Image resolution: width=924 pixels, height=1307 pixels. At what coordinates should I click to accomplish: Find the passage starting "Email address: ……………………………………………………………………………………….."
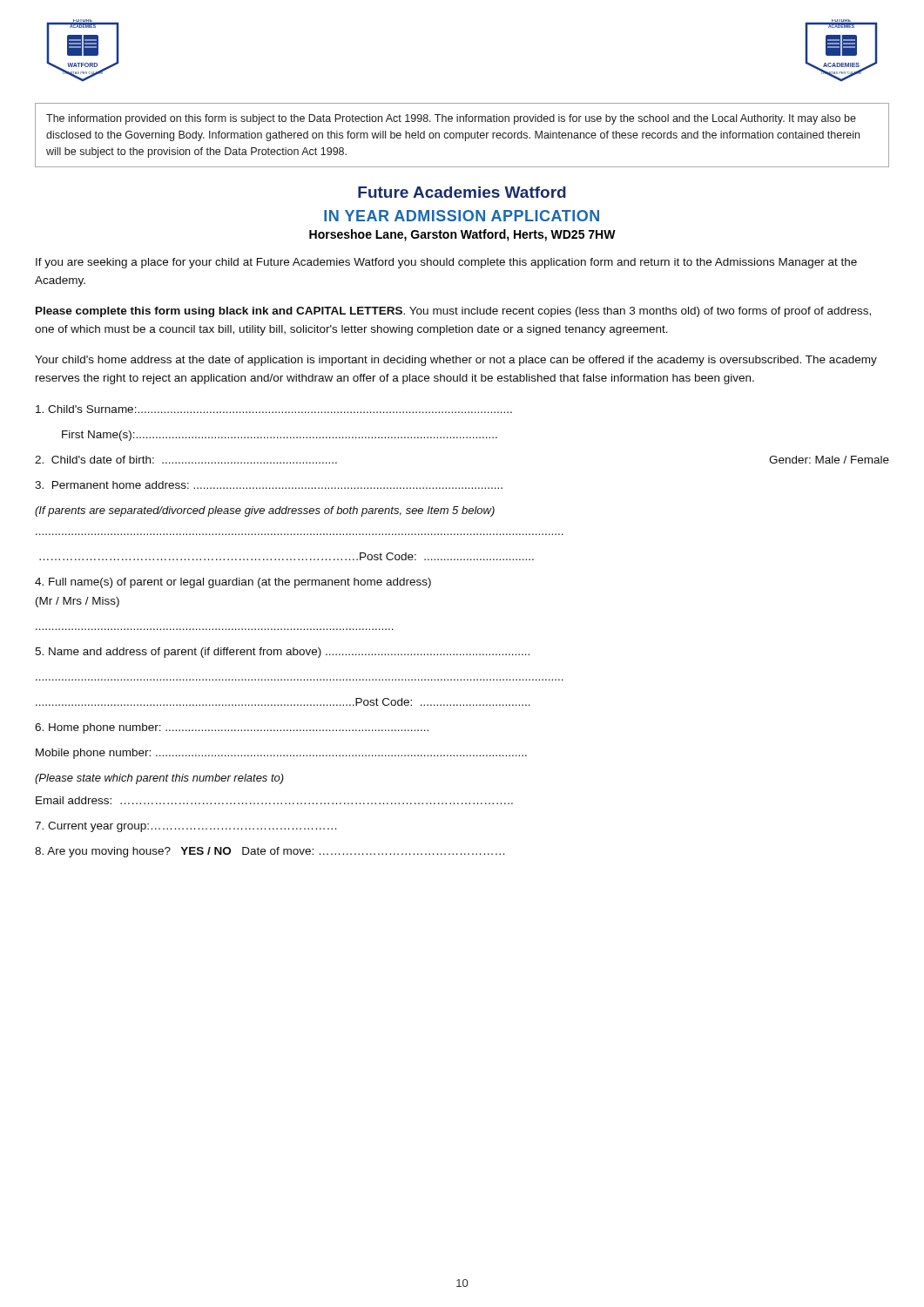pos(274,800)
